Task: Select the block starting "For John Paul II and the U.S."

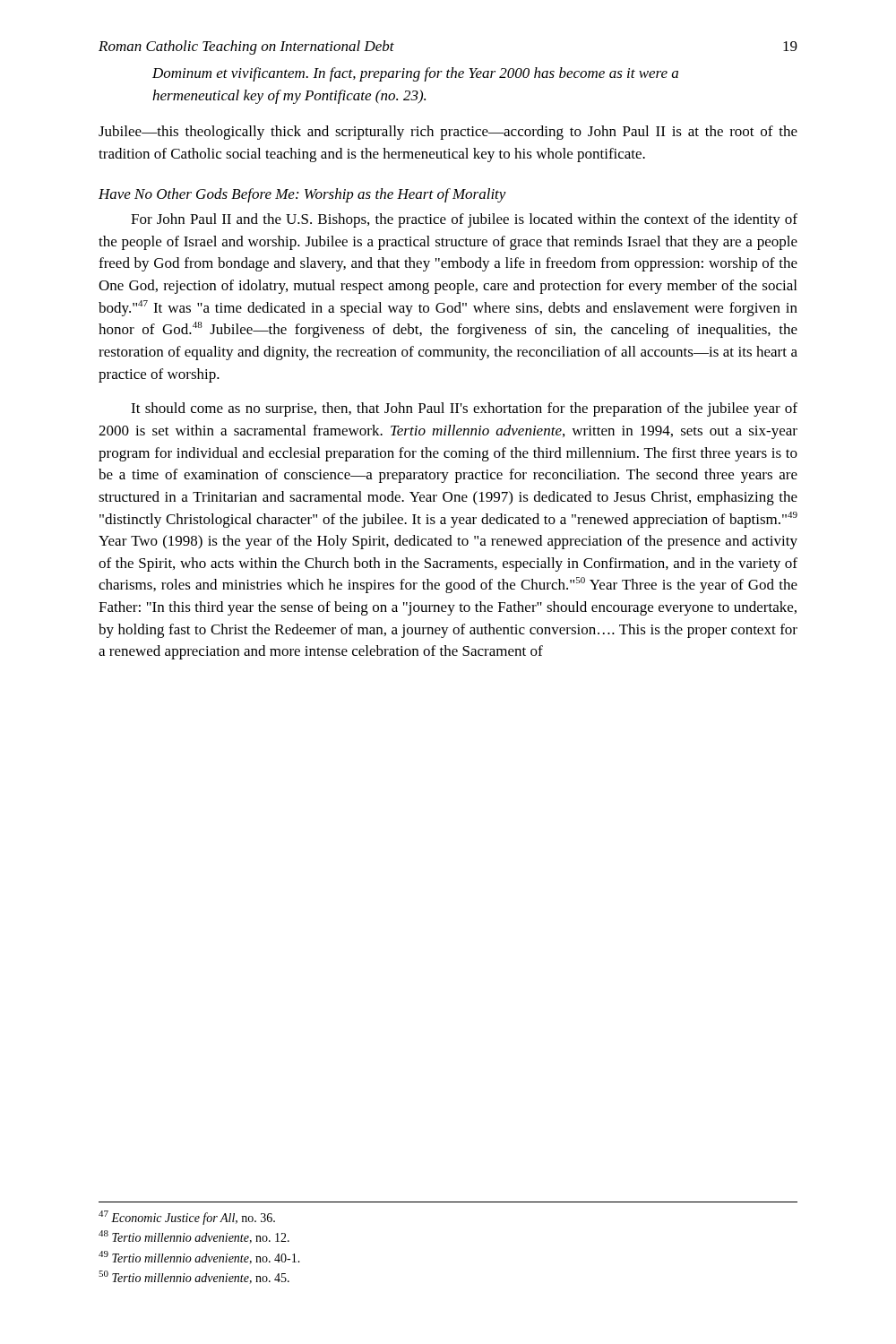Action: [448, 297]
